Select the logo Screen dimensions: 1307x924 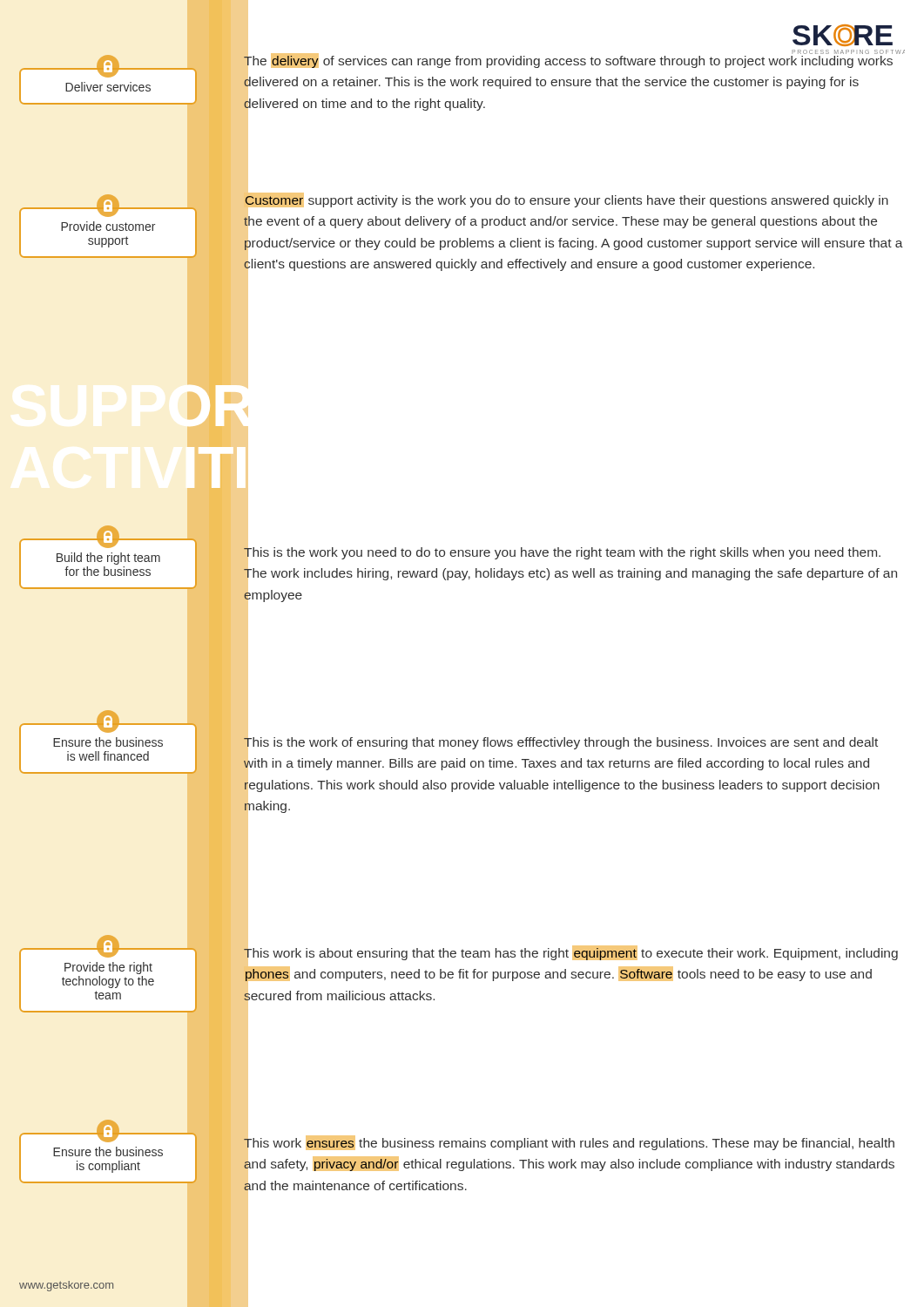[848, 37]
